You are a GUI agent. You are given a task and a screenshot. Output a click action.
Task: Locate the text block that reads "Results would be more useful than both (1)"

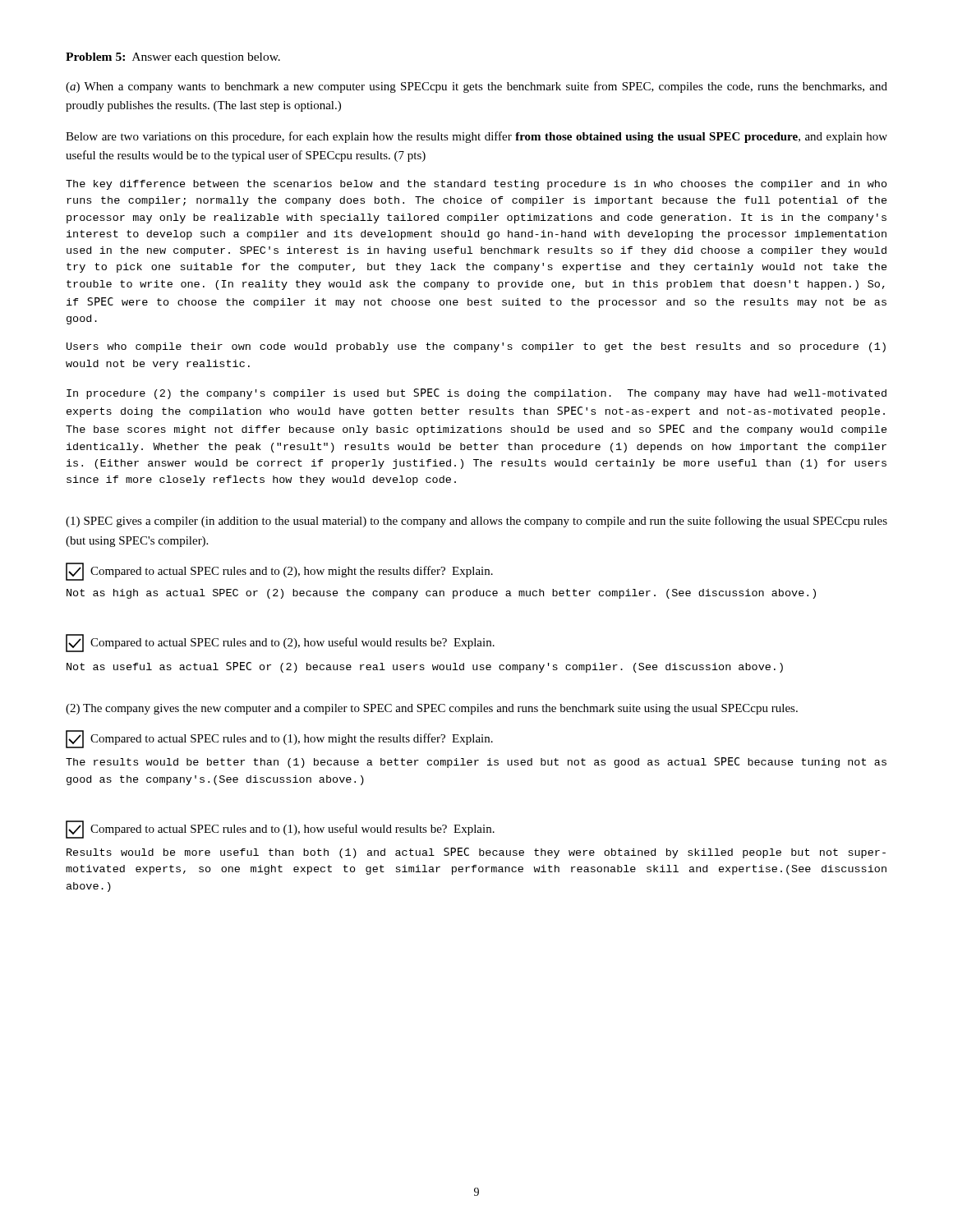coord(476,869)
